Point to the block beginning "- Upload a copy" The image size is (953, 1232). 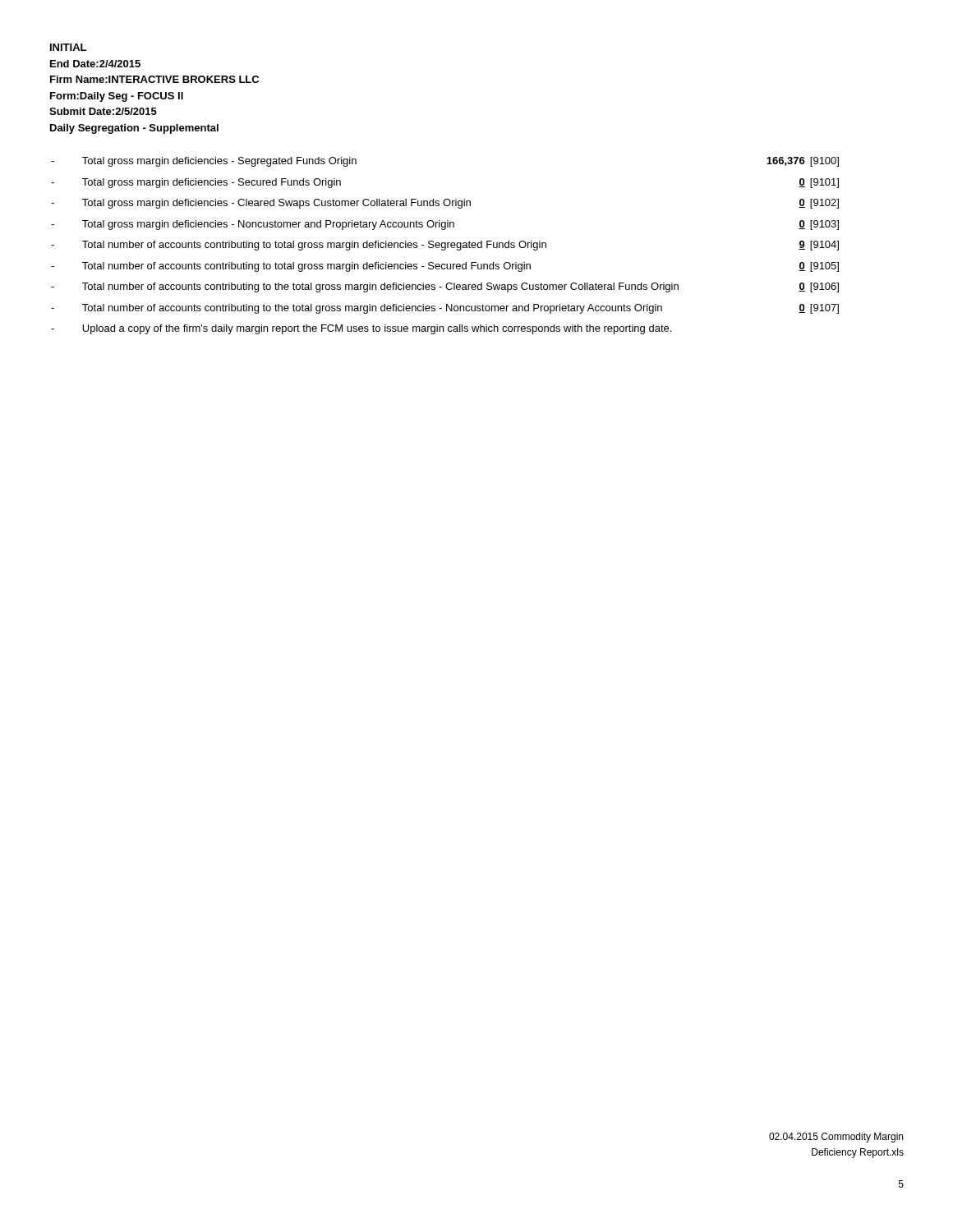476,328
